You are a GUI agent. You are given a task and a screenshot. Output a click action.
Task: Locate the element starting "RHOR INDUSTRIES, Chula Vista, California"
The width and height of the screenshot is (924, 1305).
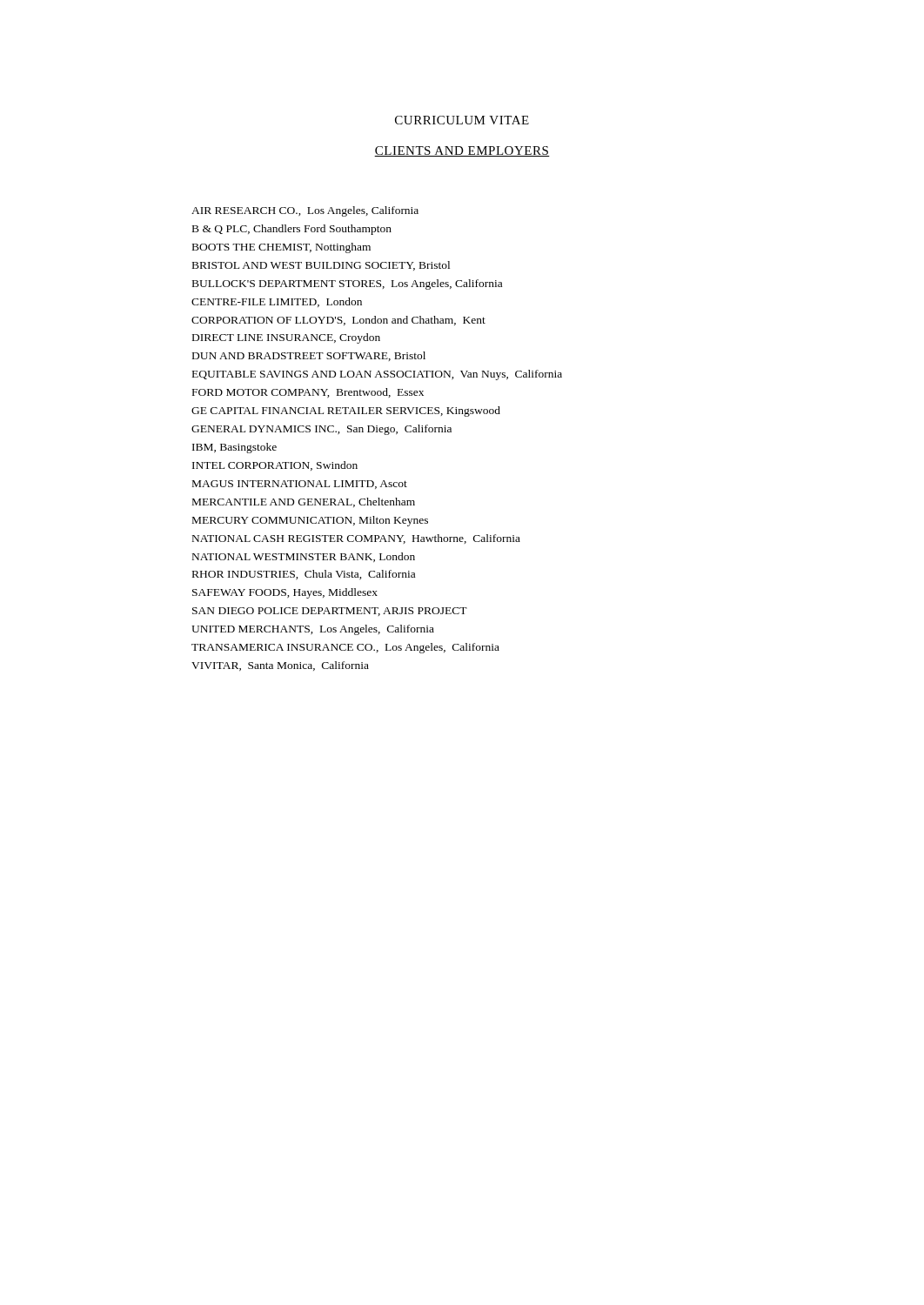tap(304, 574)
